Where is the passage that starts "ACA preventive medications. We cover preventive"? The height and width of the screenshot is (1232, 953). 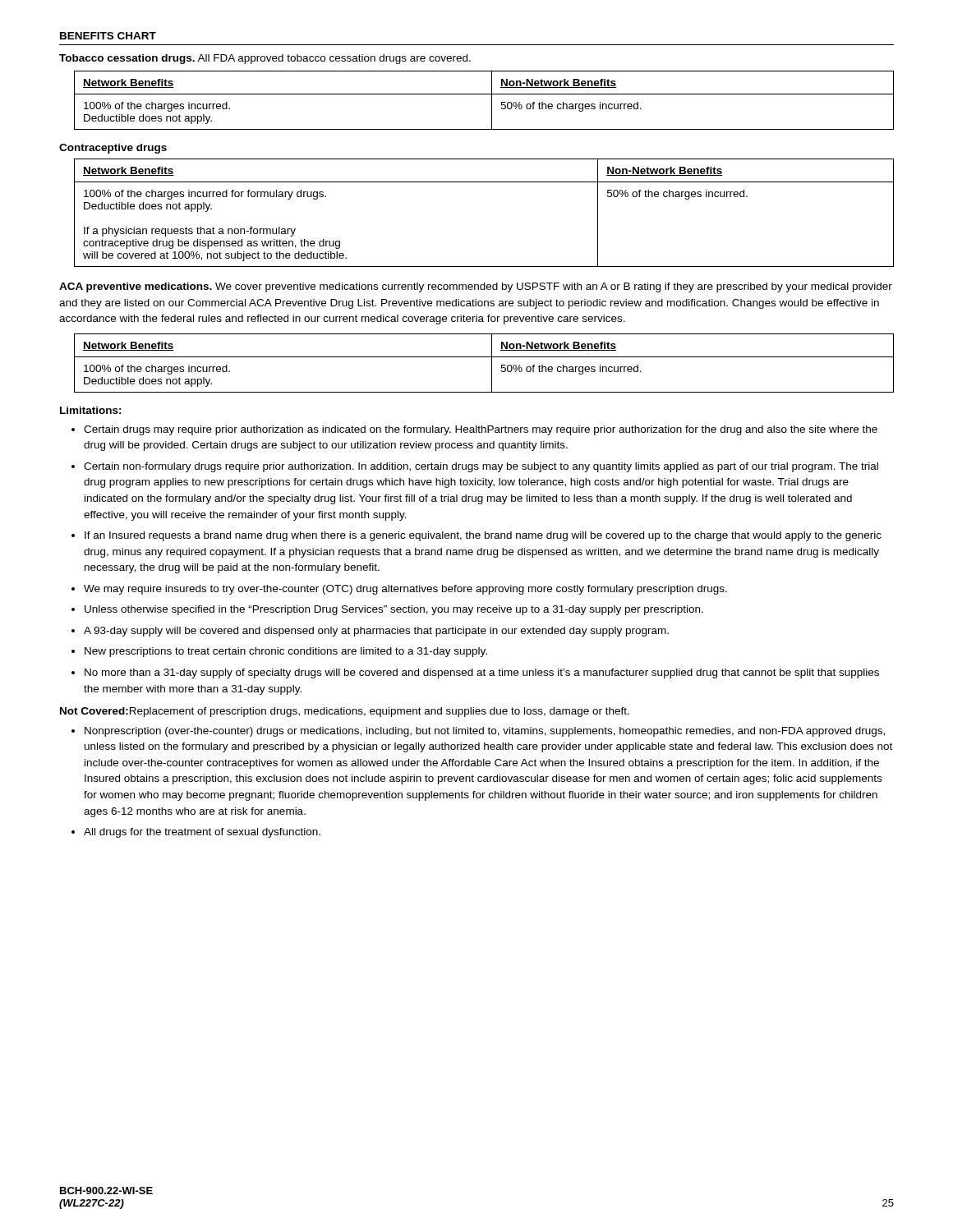tap(476, 302)
